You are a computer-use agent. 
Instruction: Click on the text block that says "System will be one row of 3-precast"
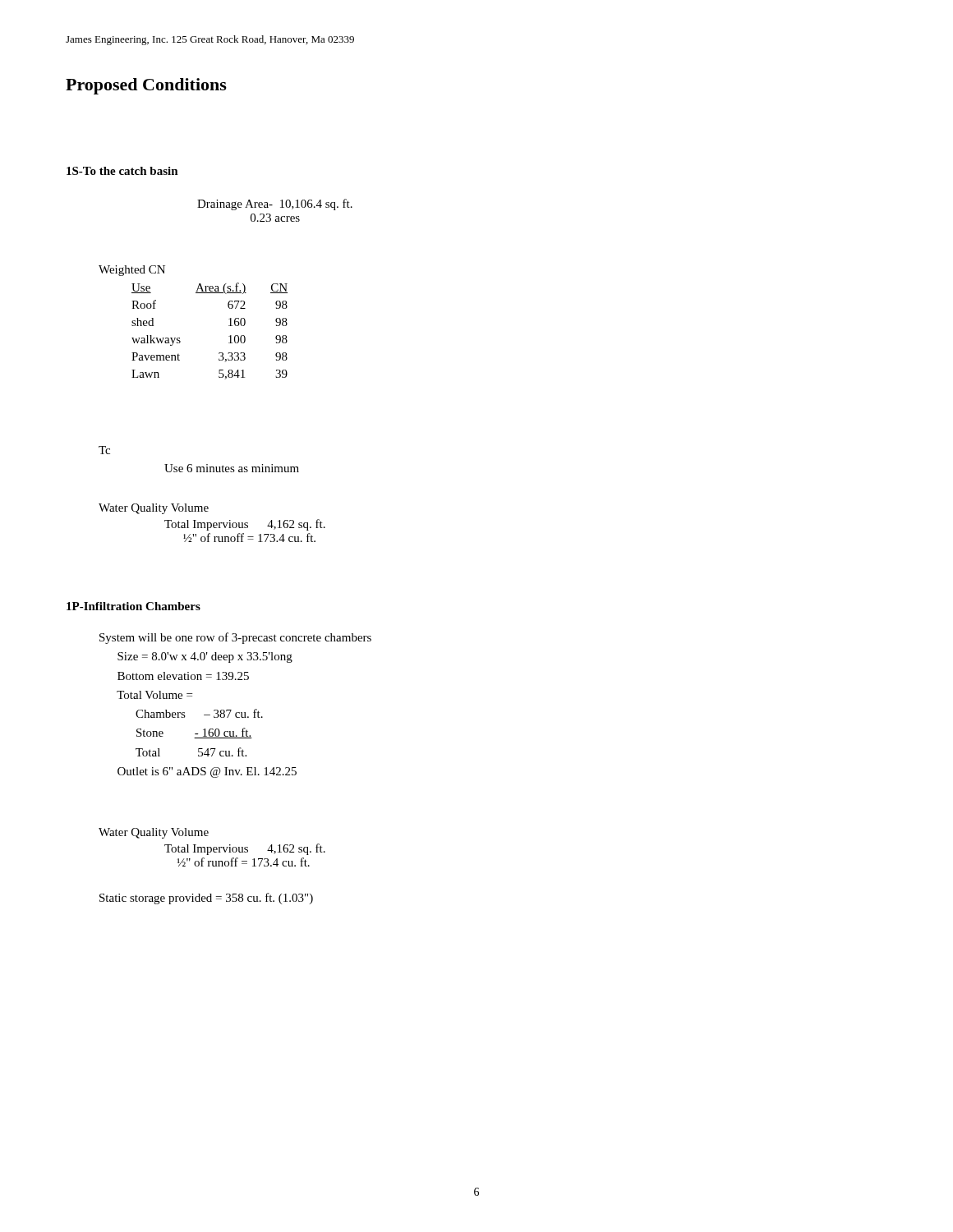click(x=235, y=704)
